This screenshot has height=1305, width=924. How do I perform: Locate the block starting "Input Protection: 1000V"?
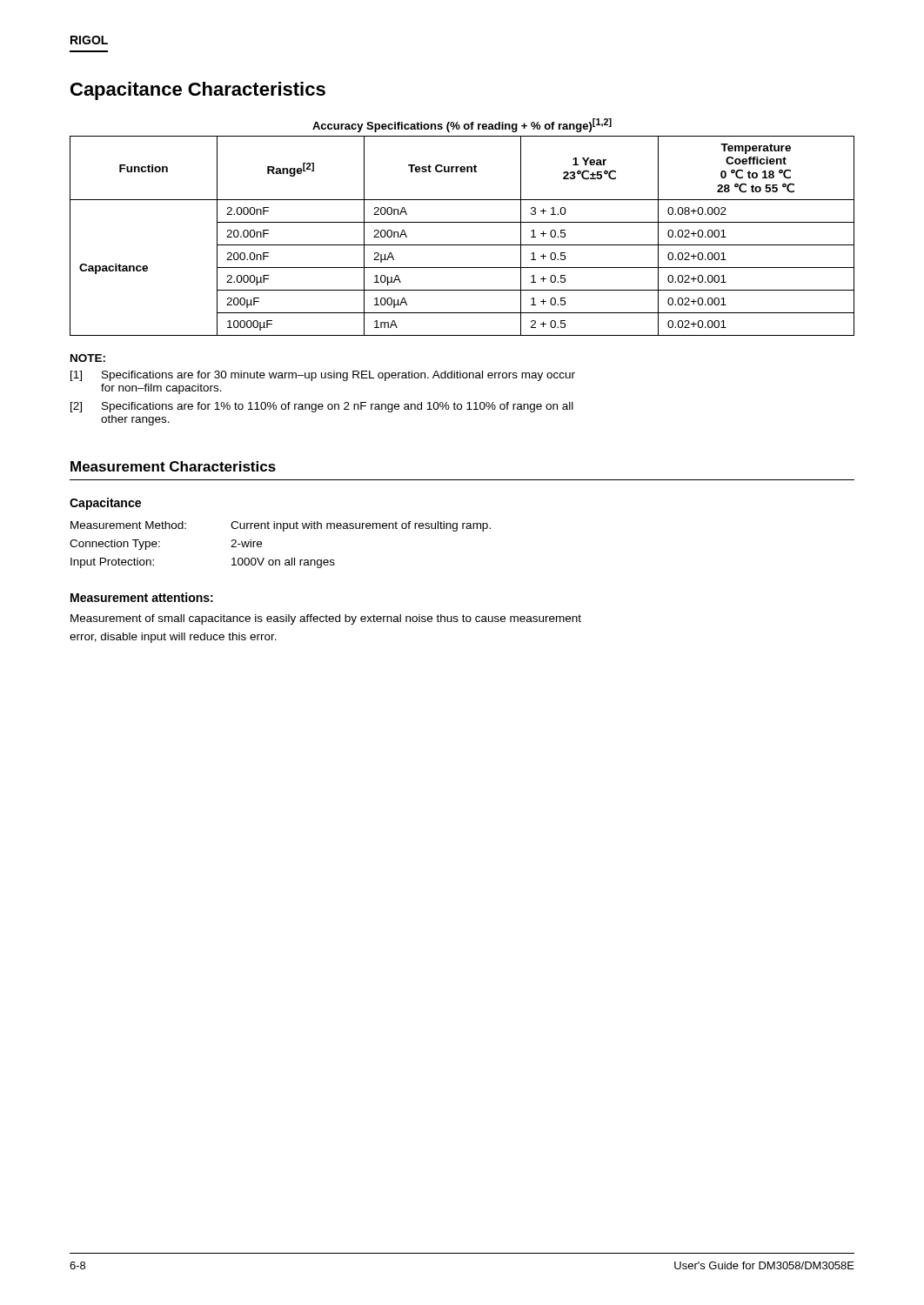point(113,564)
